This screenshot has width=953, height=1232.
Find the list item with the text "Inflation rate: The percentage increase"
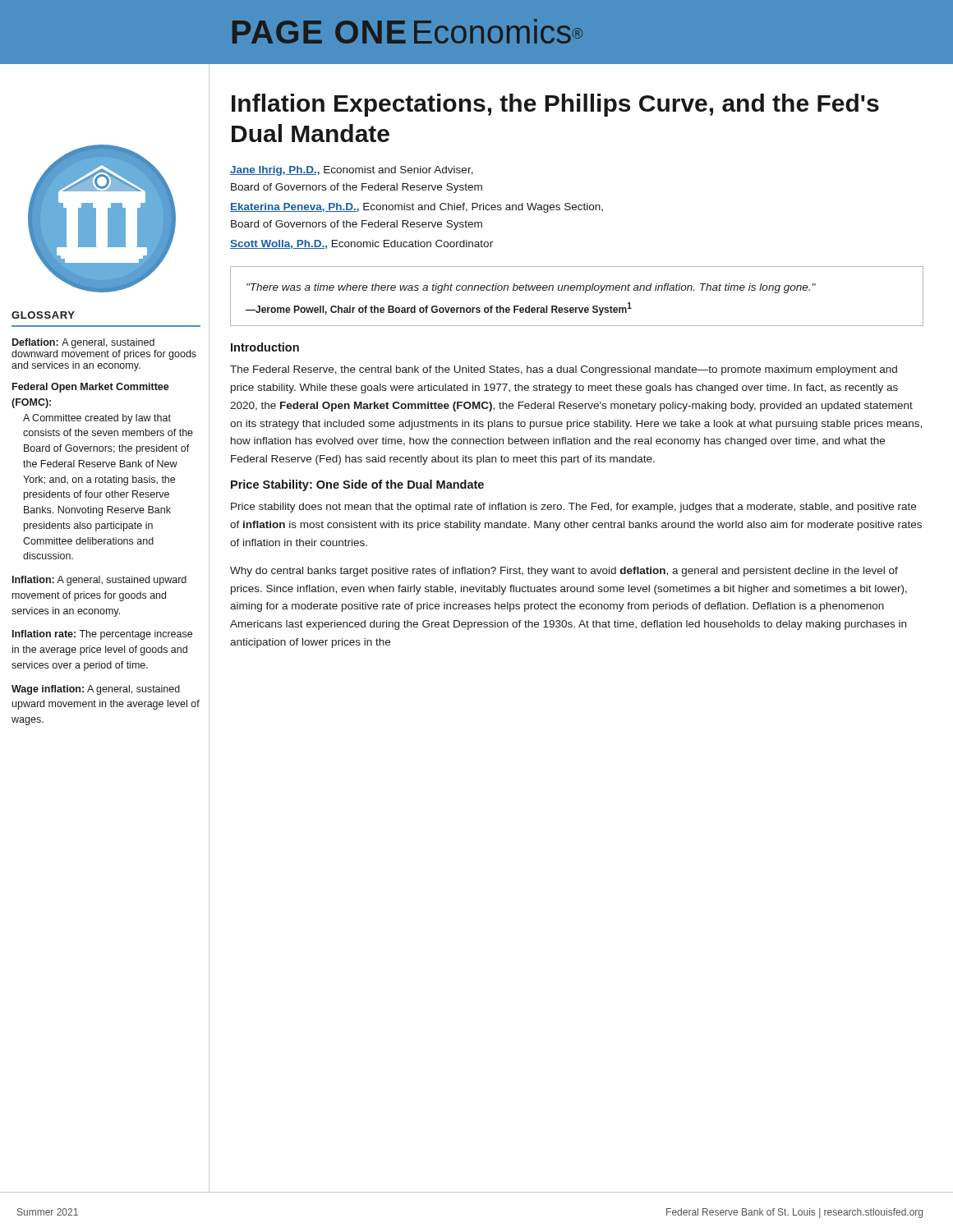106,650
